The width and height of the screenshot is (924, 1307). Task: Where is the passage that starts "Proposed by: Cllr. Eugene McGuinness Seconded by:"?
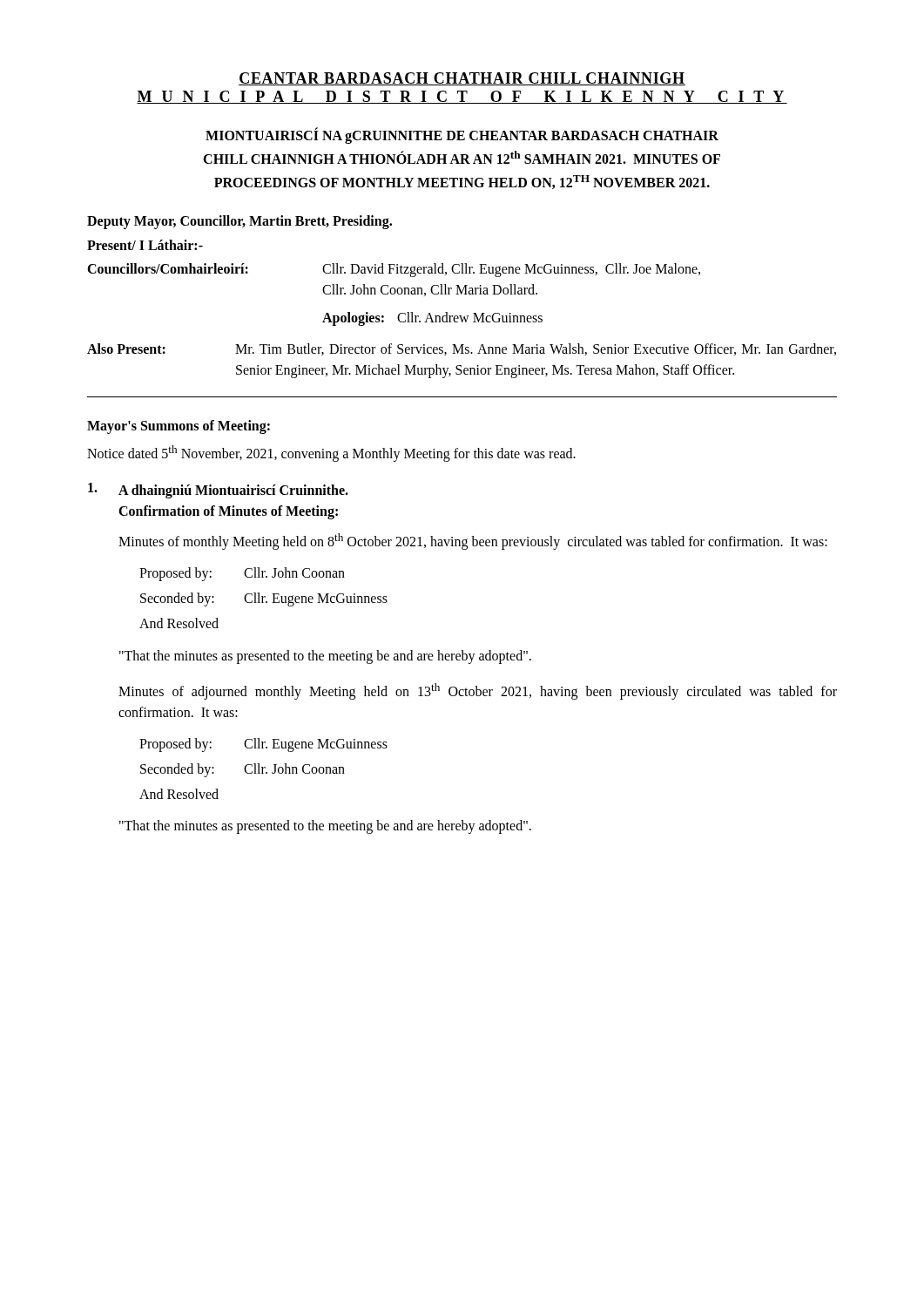point(263,745)
